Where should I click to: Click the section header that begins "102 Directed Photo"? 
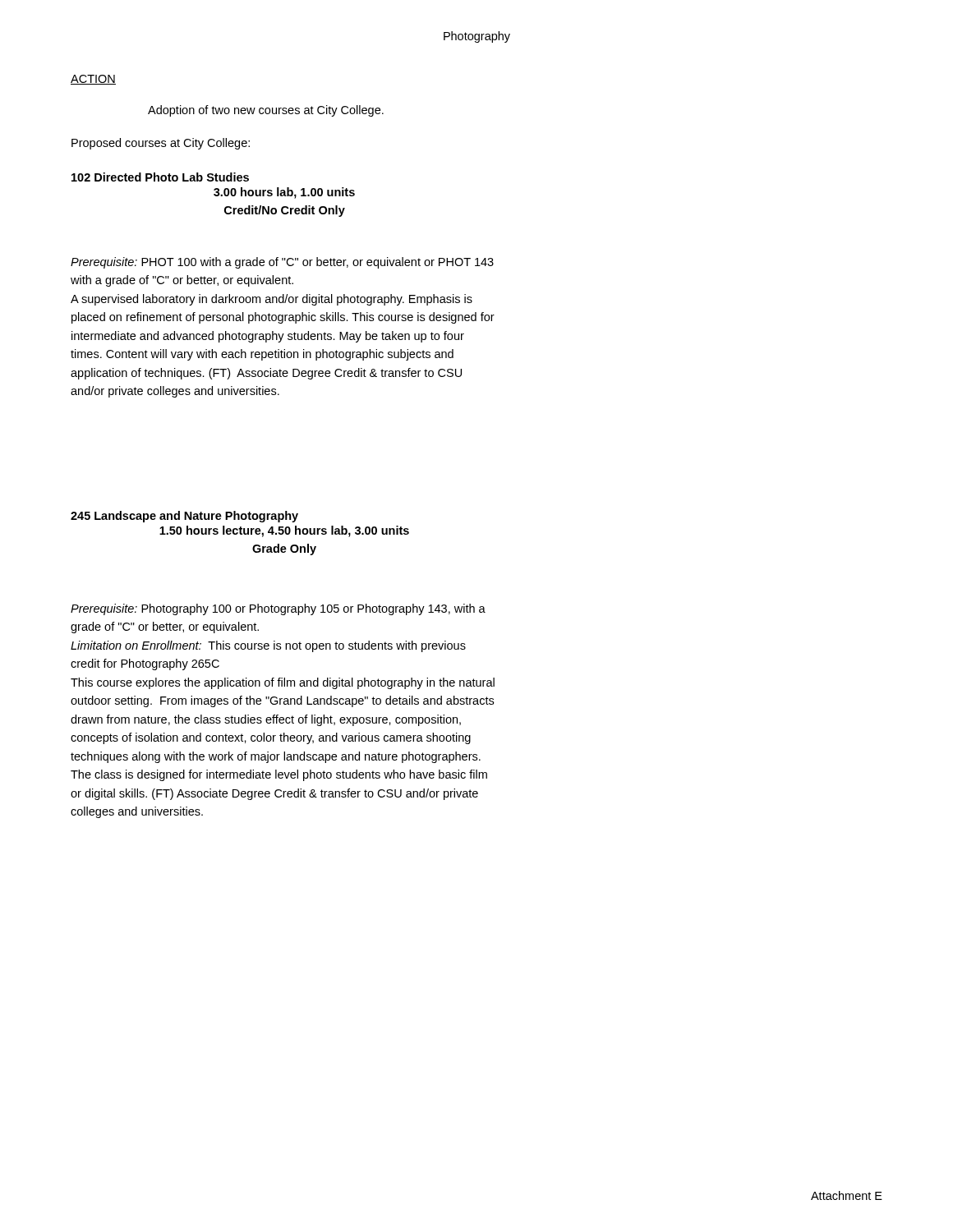pos(284,195)
